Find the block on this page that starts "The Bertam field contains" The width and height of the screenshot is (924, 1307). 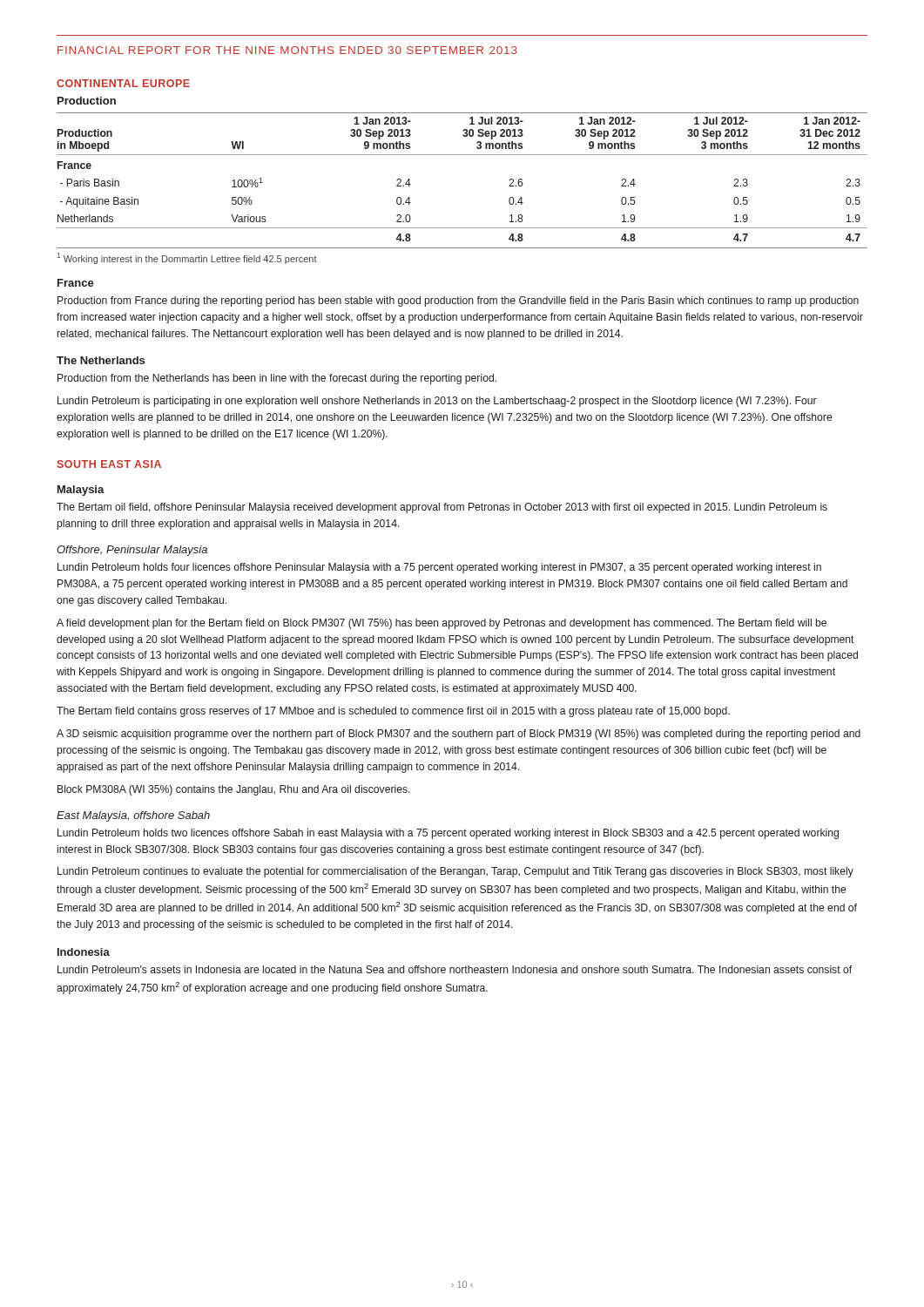click(393, 711)
